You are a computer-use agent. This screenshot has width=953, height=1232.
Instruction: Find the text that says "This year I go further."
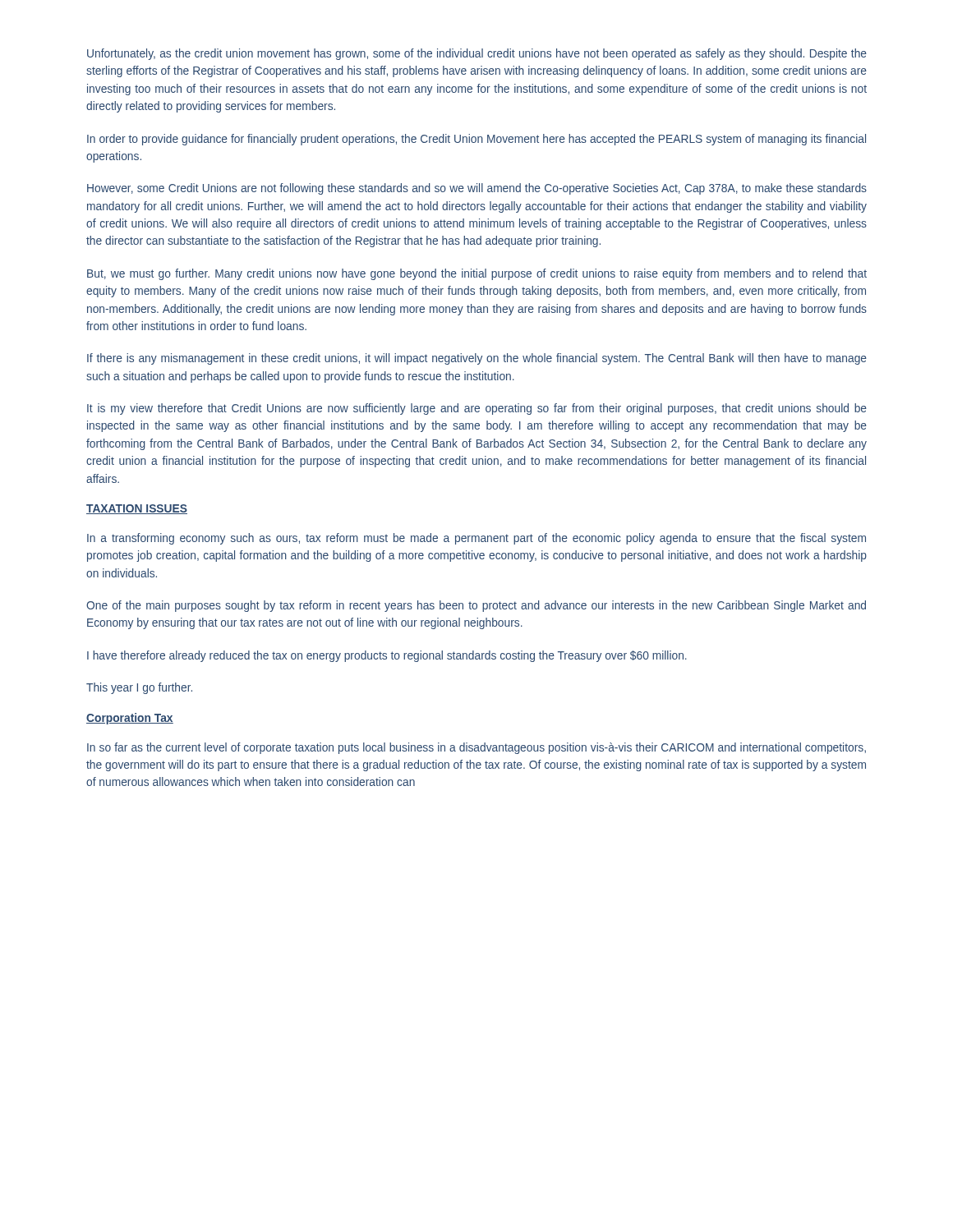pyautogui.click(x=140, y=688)
